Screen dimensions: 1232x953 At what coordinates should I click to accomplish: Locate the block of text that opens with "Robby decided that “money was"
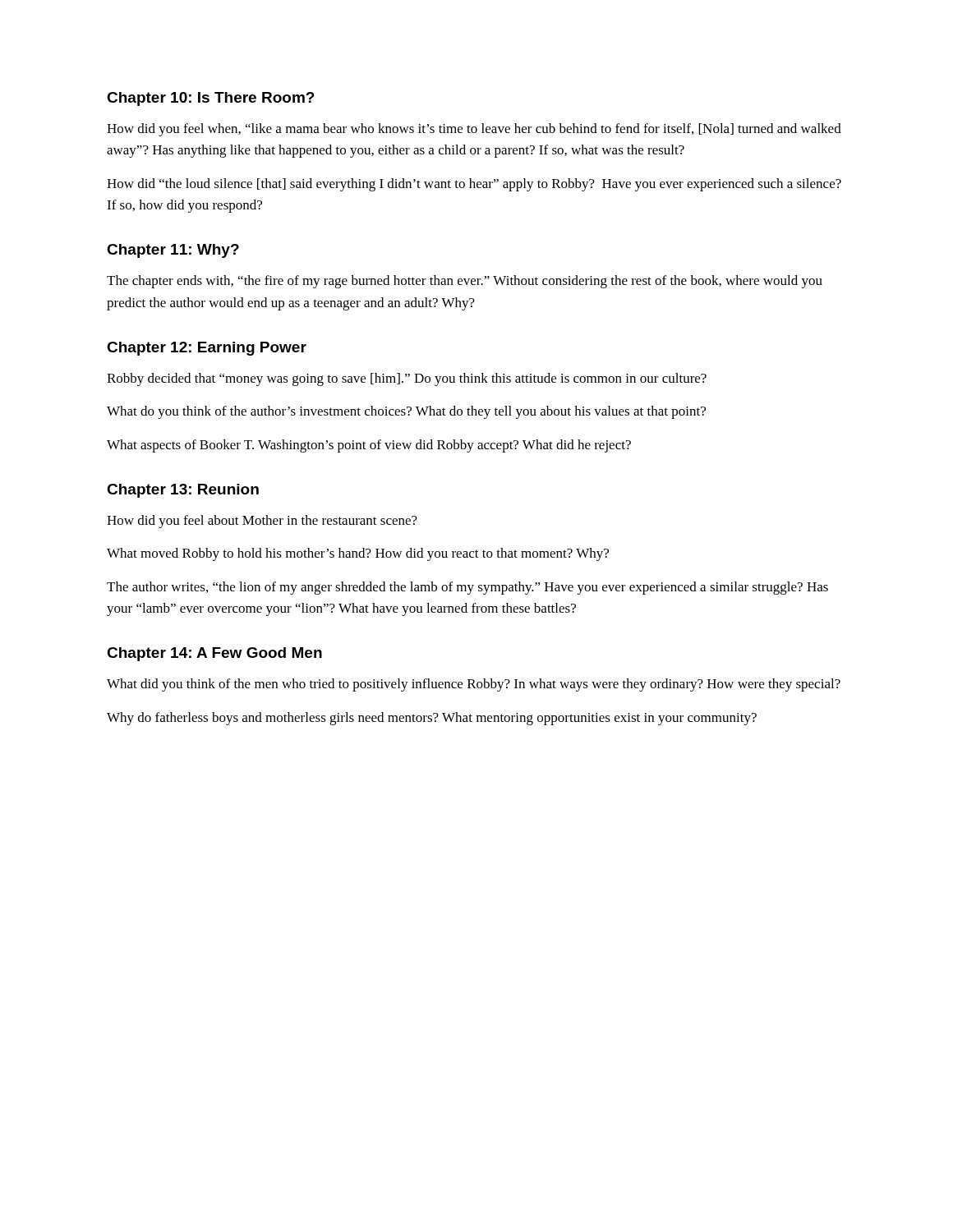pos(407,378)
